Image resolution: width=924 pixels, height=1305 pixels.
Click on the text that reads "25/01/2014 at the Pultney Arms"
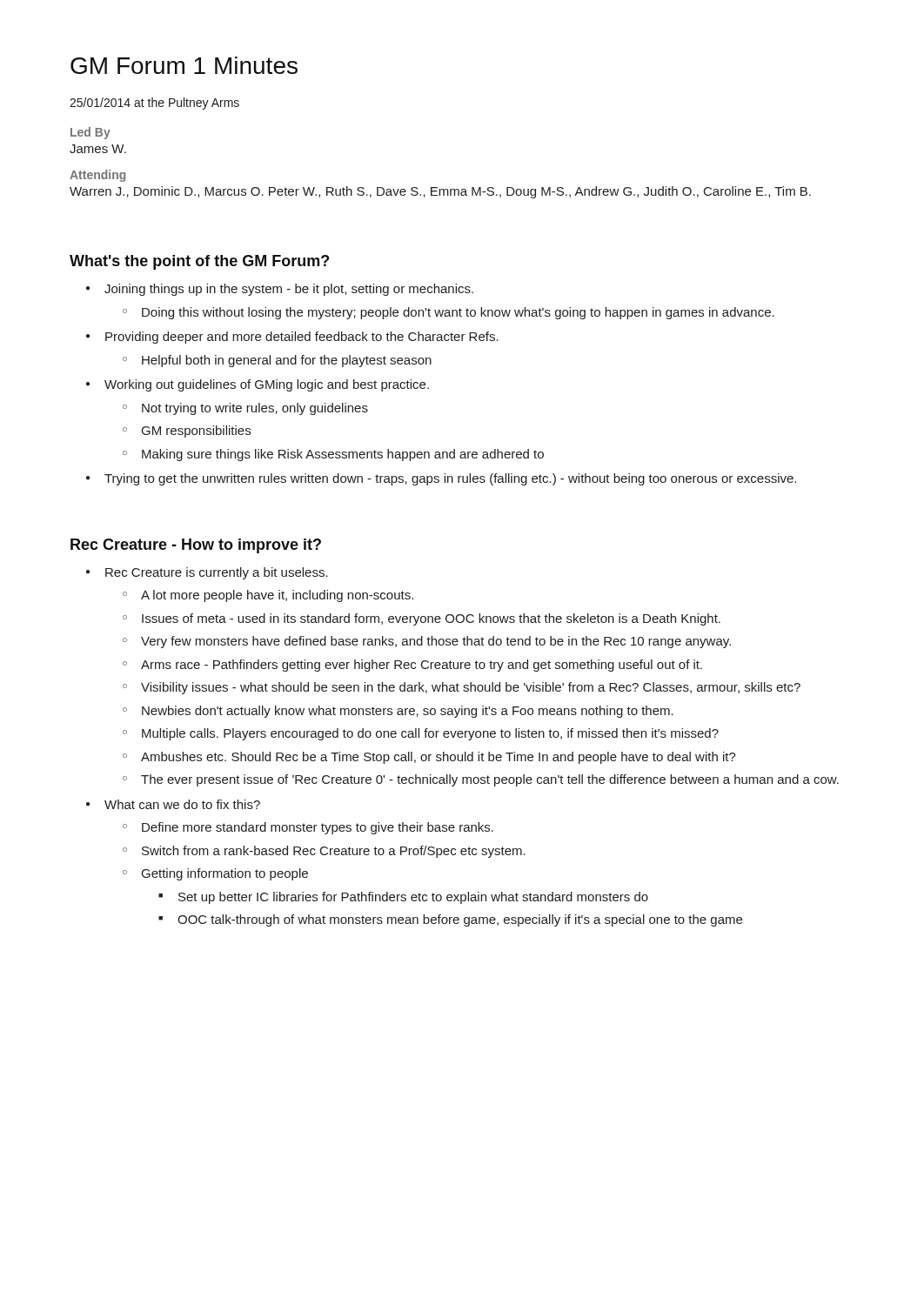[155, 103]
